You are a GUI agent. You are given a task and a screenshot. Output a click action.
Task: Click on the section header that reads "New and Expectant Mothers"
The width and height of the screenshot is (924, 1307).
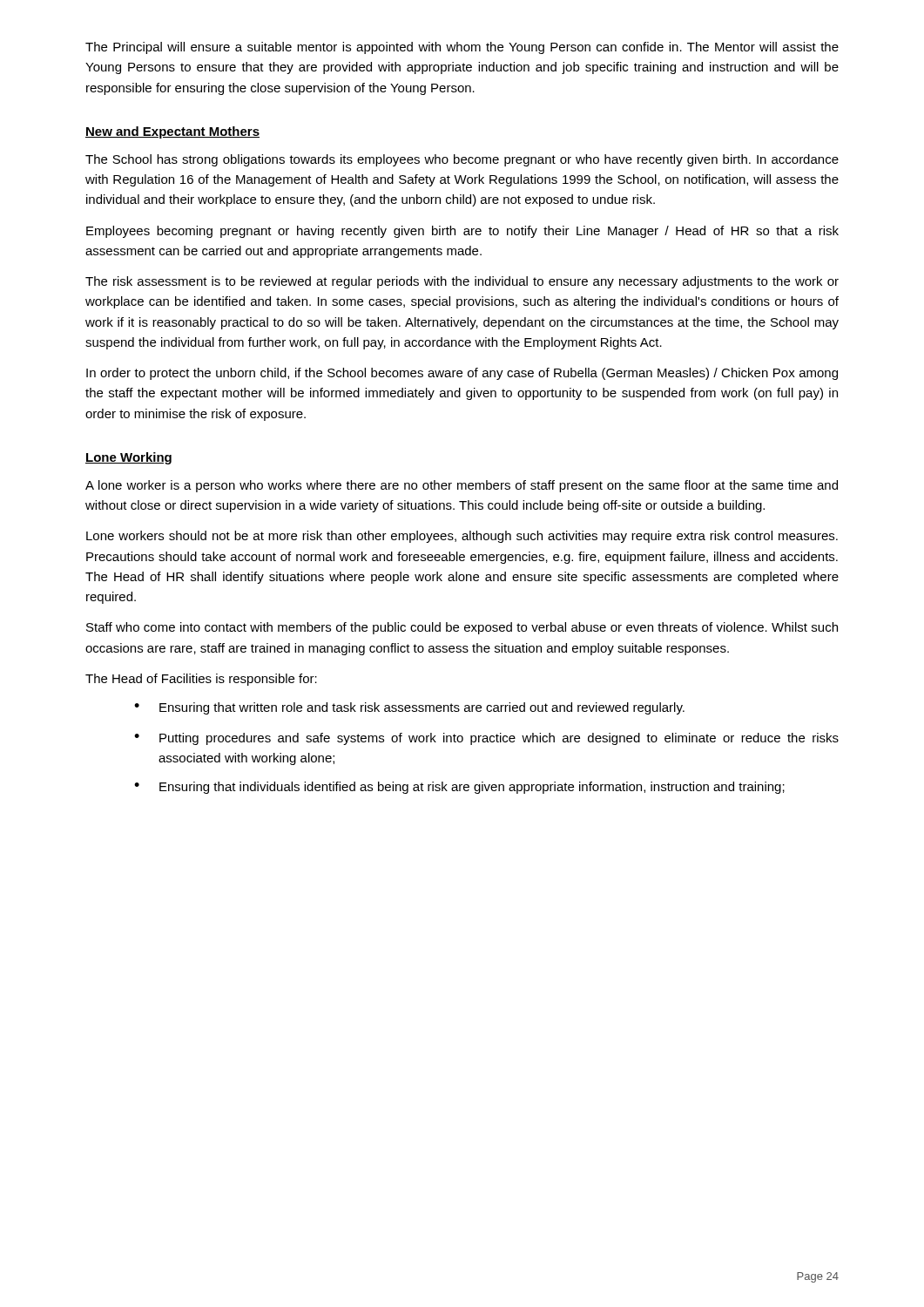[172, 131]
